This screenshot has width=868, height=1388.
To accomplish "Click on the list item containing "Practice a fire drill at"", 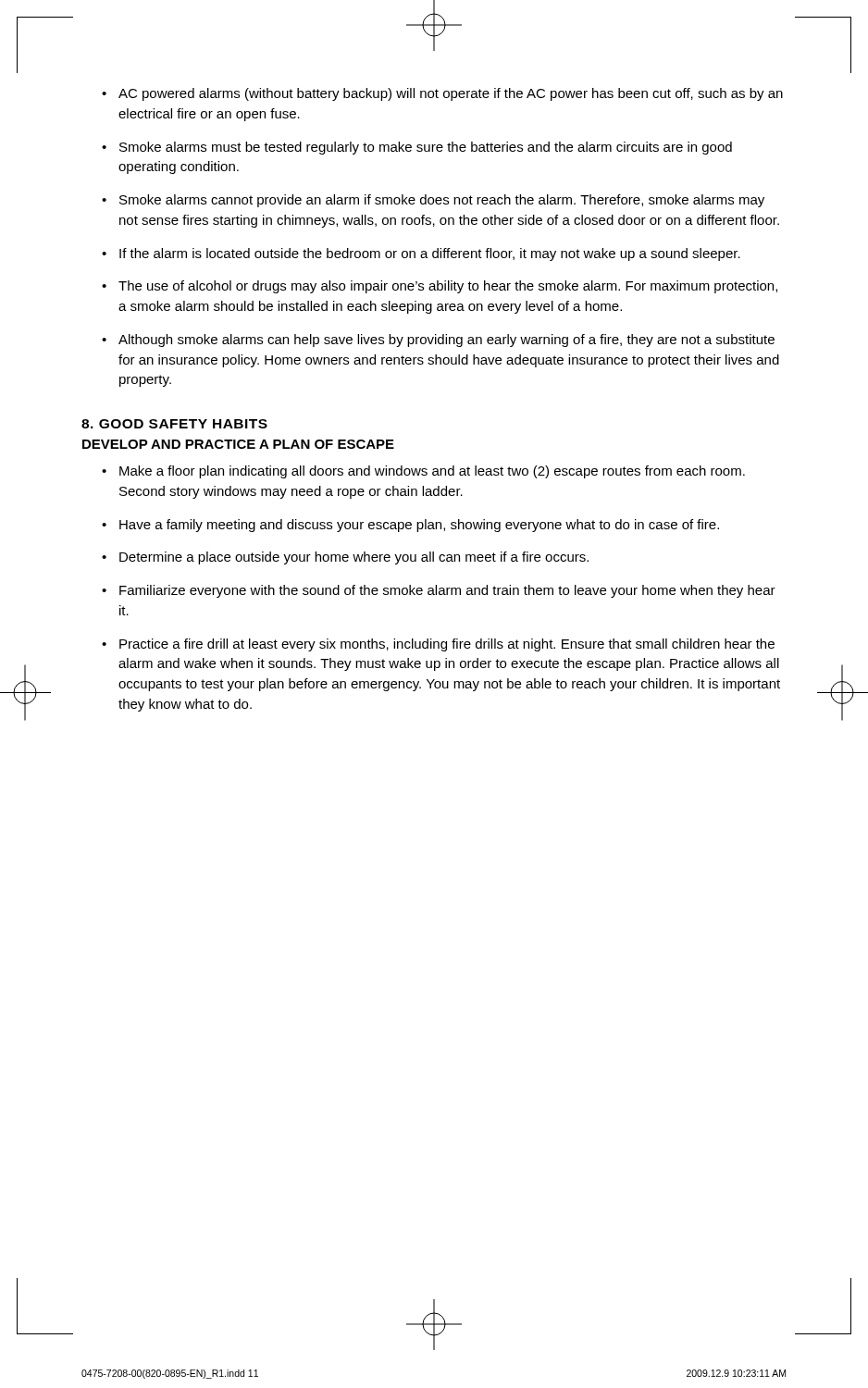I will [444, 674].
